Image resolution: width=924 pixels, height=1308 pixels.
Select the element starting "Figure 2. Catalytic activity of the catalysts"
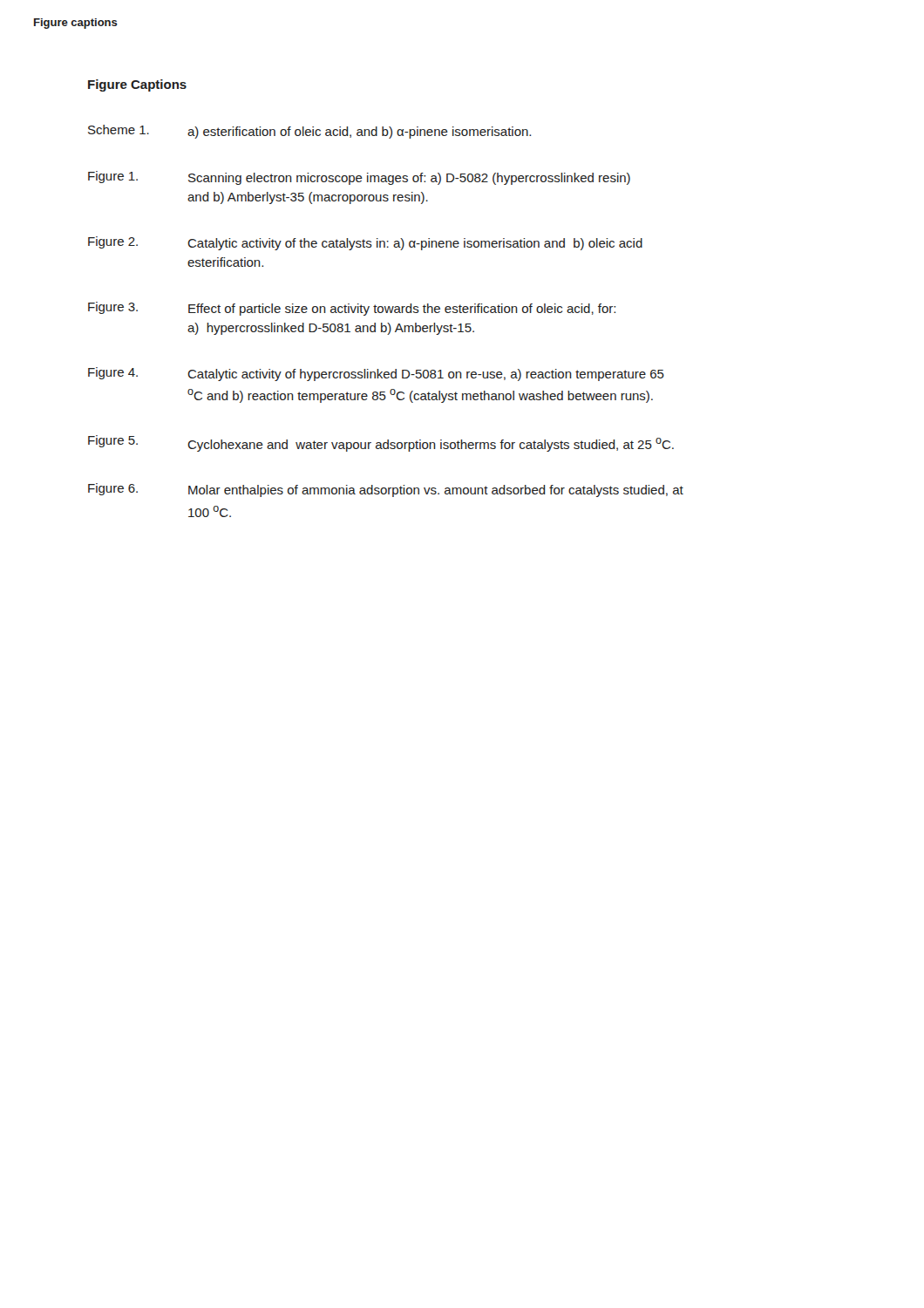(365, 253)
